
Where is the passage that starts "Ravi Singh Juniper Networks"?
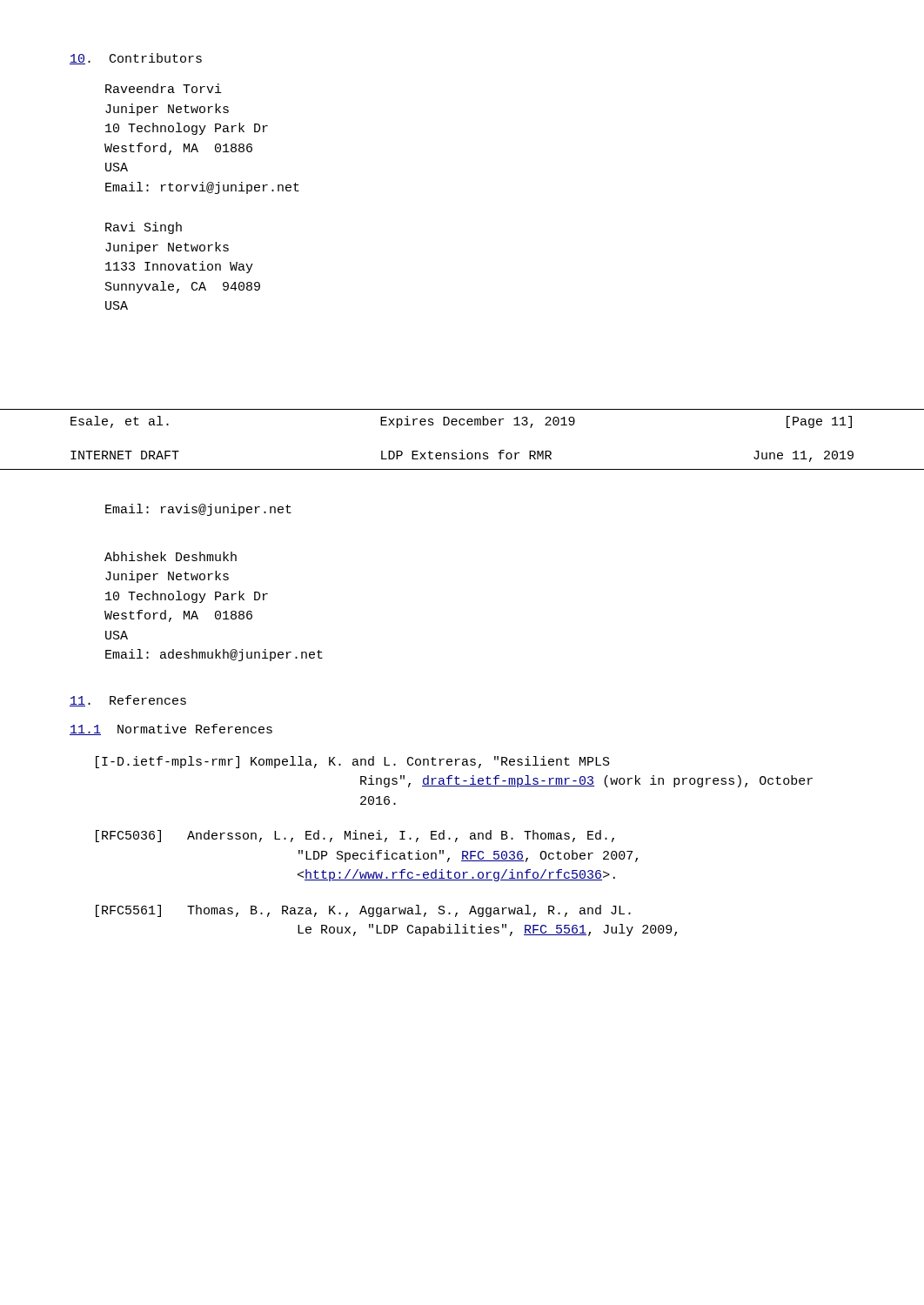click(183, 268)
